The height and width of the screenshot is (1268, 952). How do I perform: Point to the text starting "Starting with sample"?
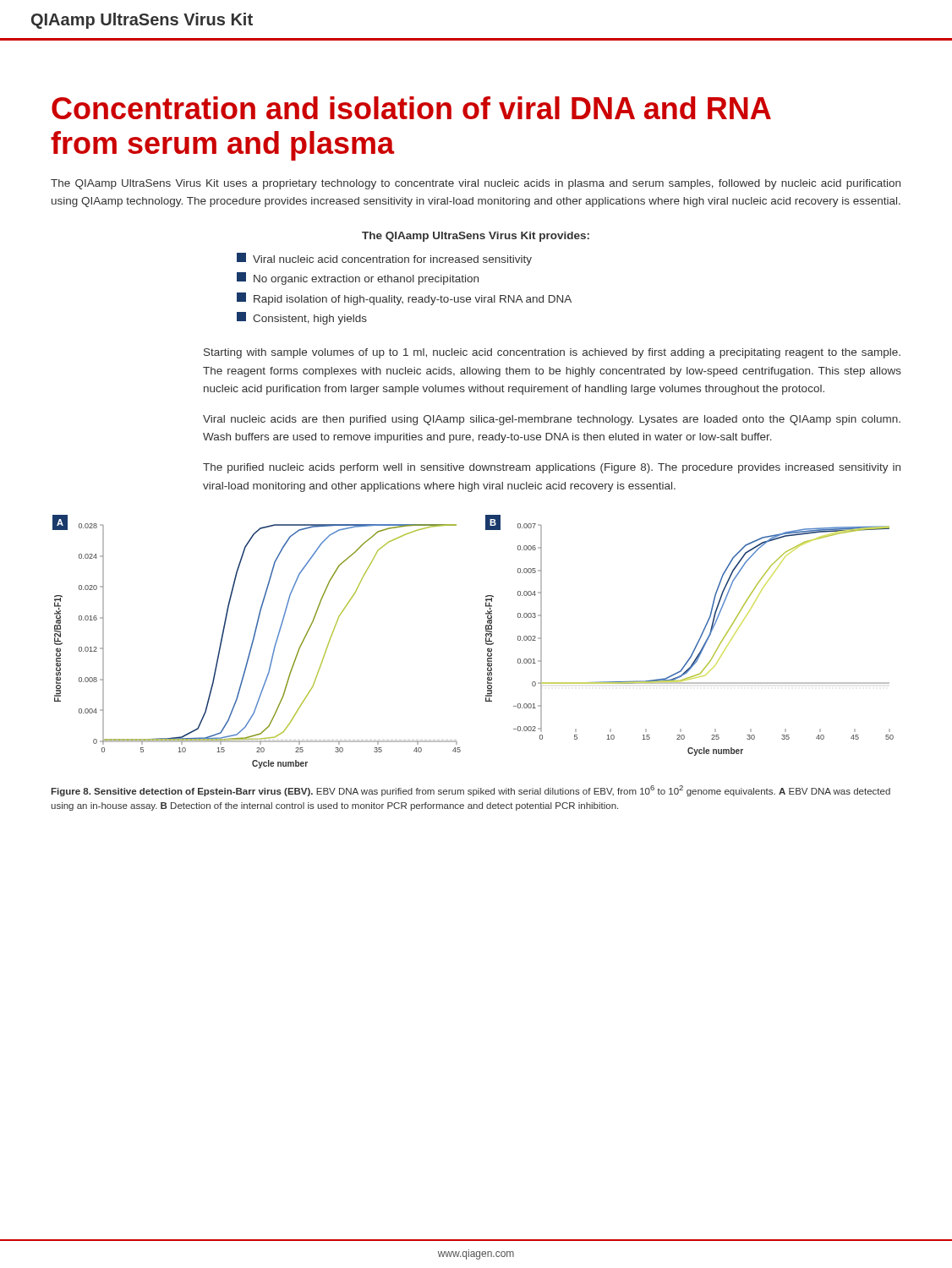point(552,370)
